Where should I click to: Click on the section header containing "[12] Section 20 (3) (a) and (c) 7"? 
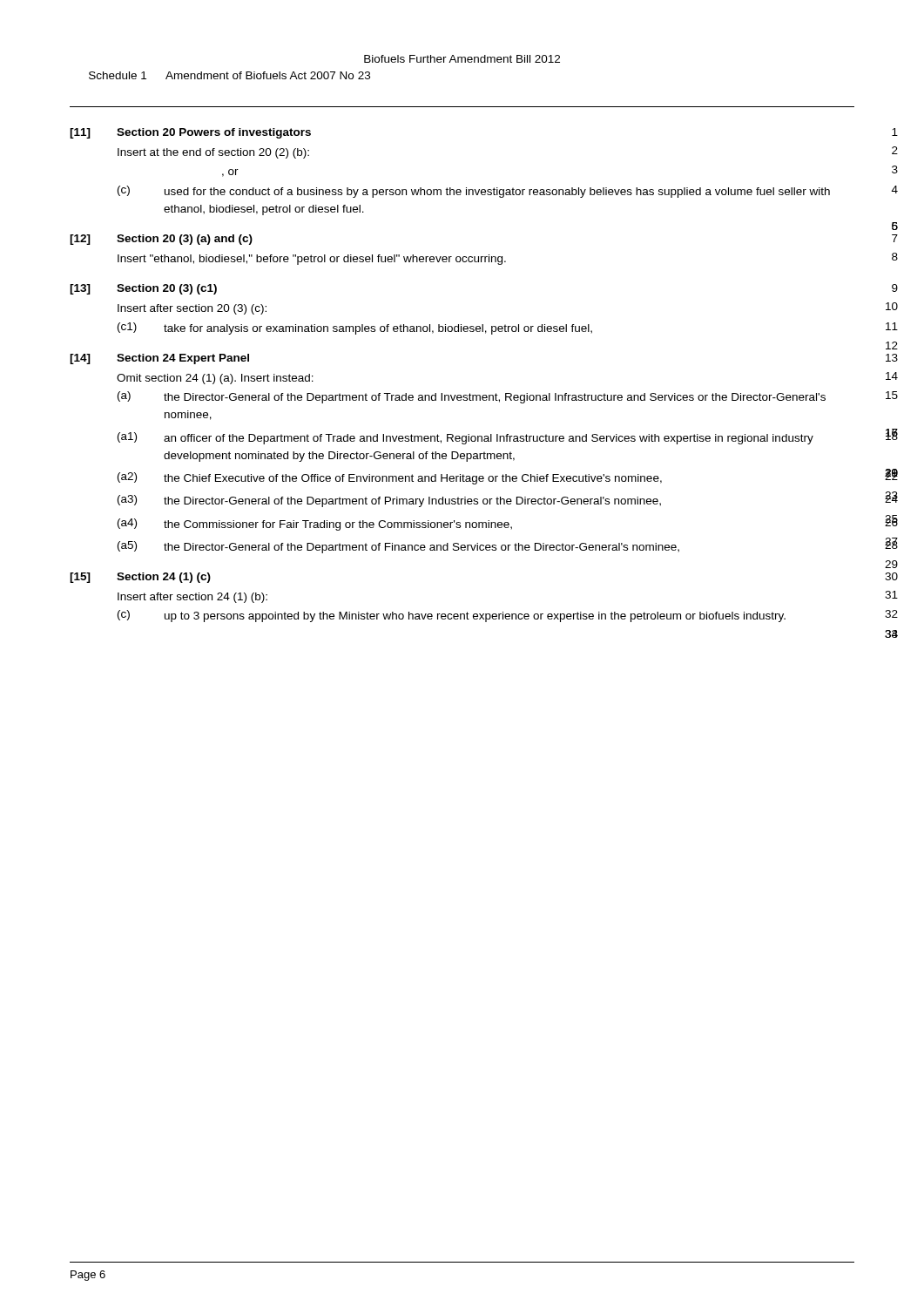[x=161, y=240]
